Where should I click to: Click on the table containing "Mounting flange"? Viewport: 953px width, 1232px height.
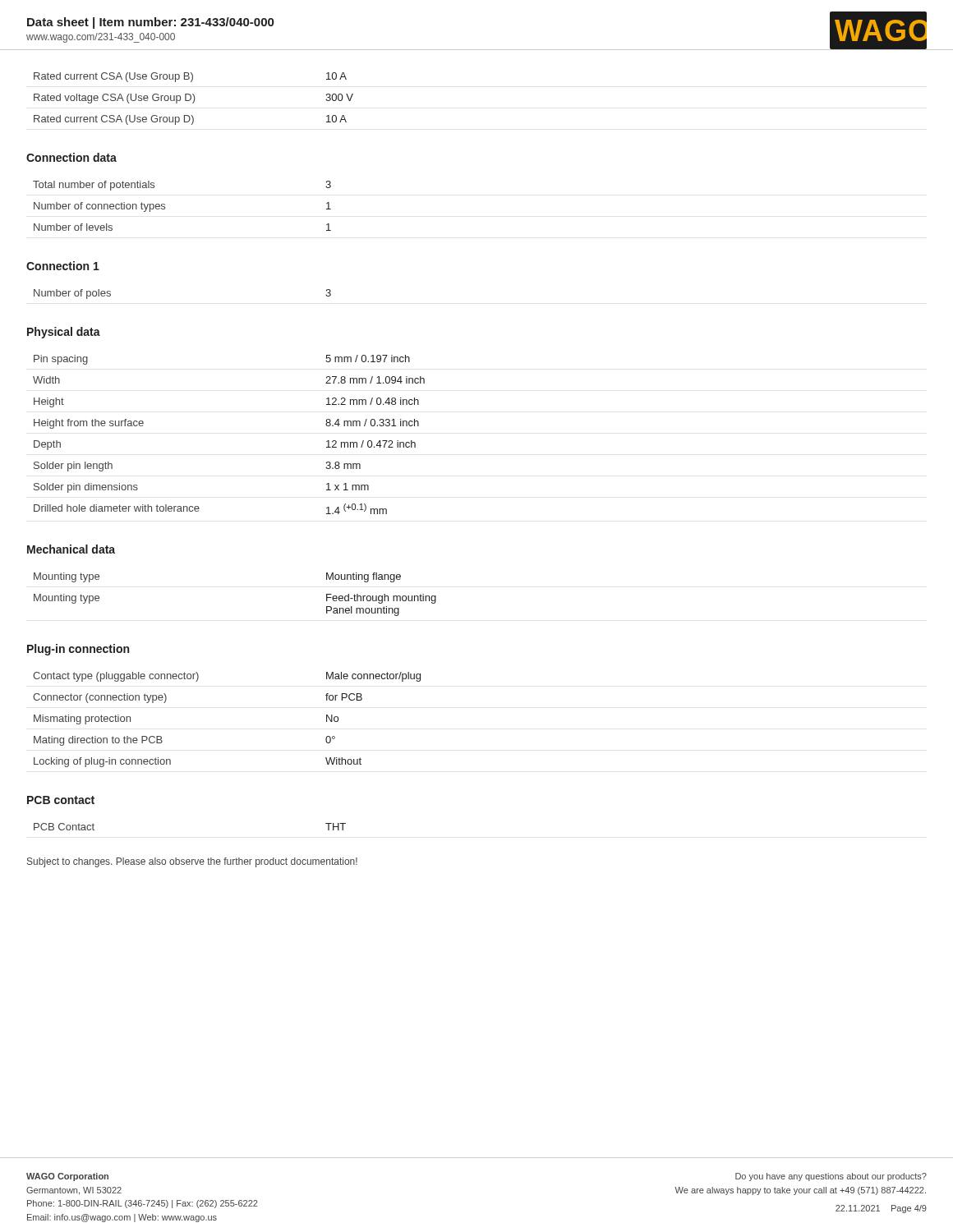[476, 594]
